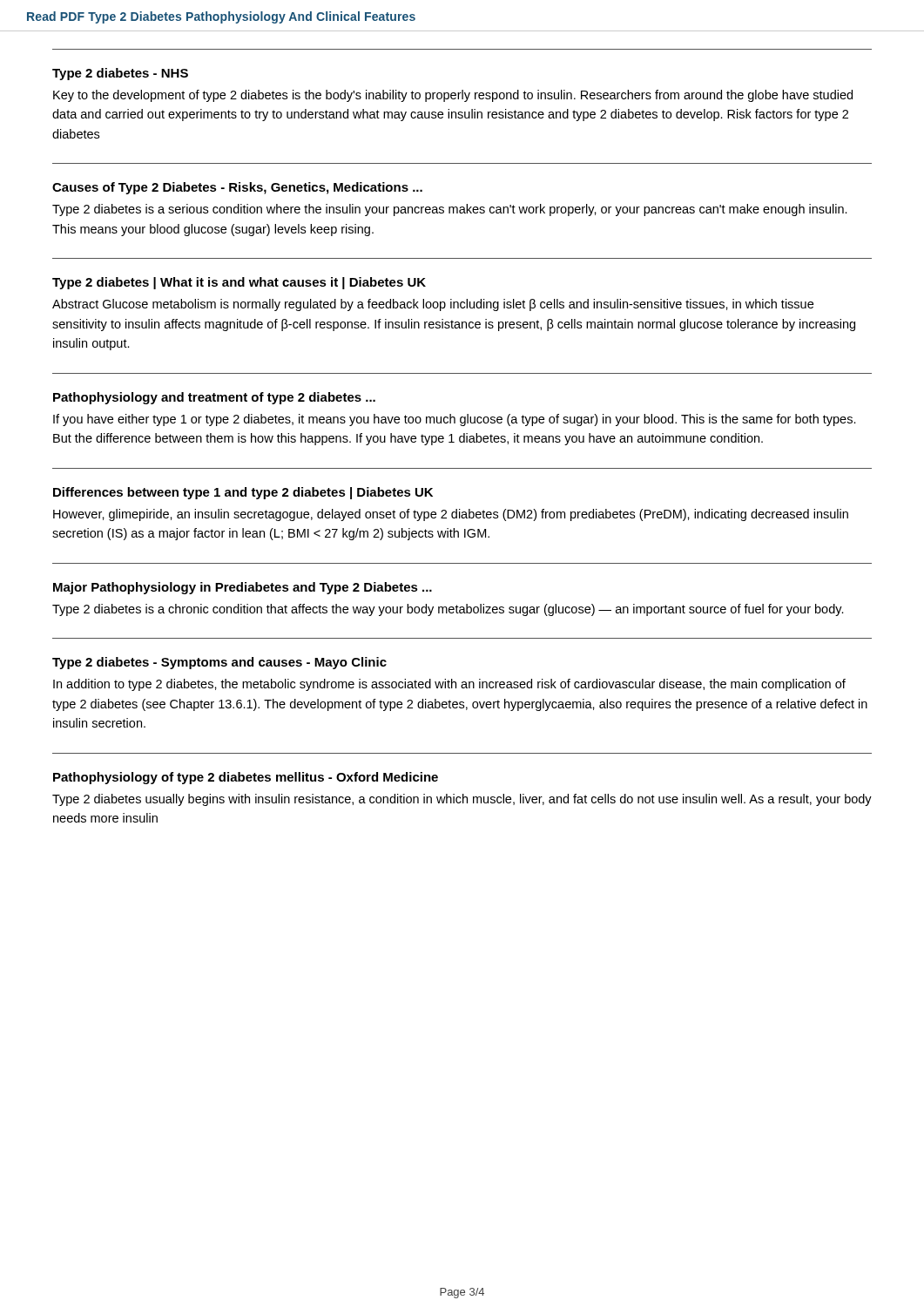Locate the text block starting "Pathophysiology of type 2 diabetes mellitus"
The width and height of the screenshot is (924, 1307).
click(x=245, y=776)
